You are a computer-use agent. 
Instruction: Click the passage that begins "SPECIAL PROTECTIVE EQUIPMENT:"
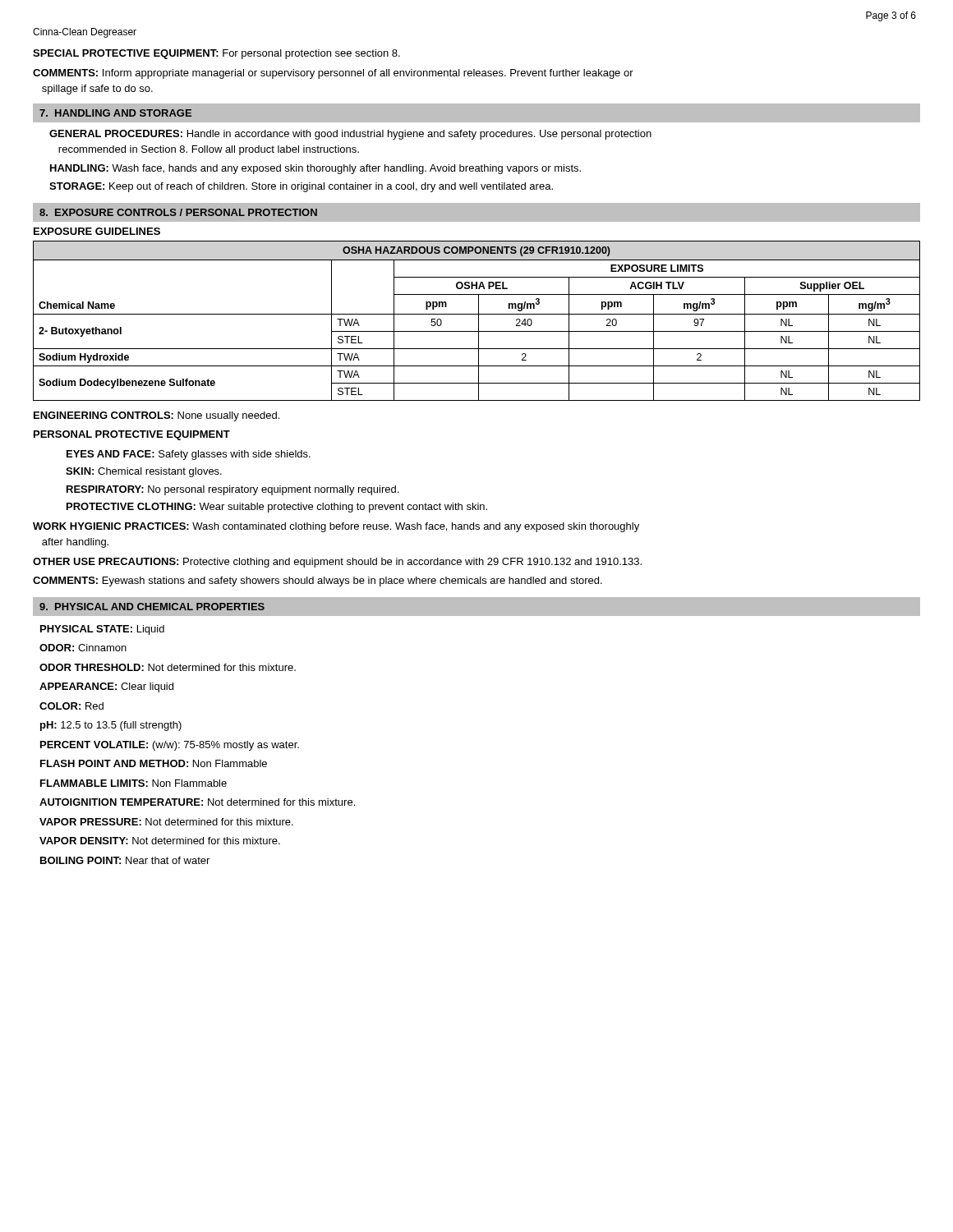[x=217, y=53]
